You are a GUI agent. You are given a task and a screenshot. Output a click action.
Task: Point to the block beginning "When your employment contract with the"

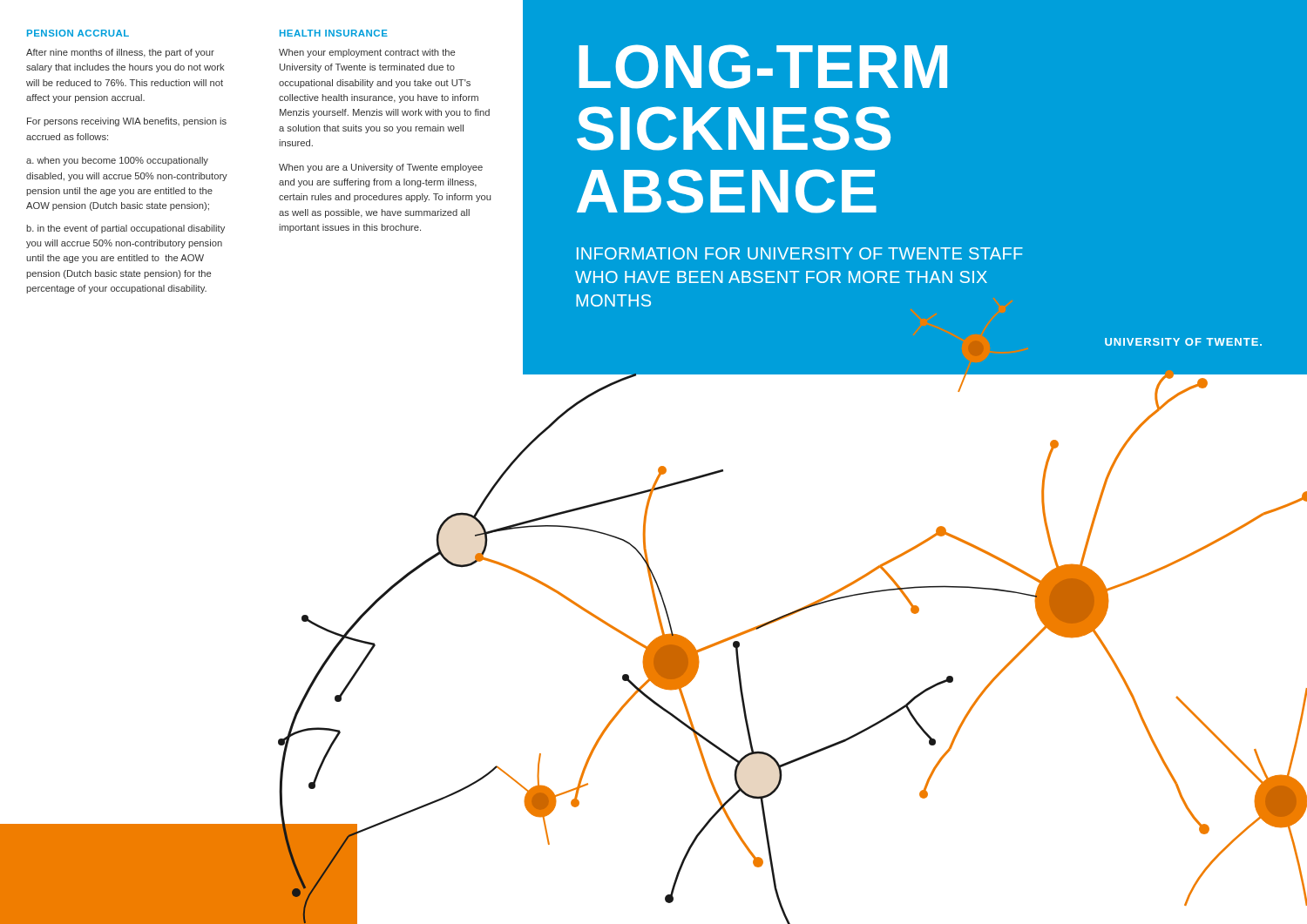click(384, 98)
